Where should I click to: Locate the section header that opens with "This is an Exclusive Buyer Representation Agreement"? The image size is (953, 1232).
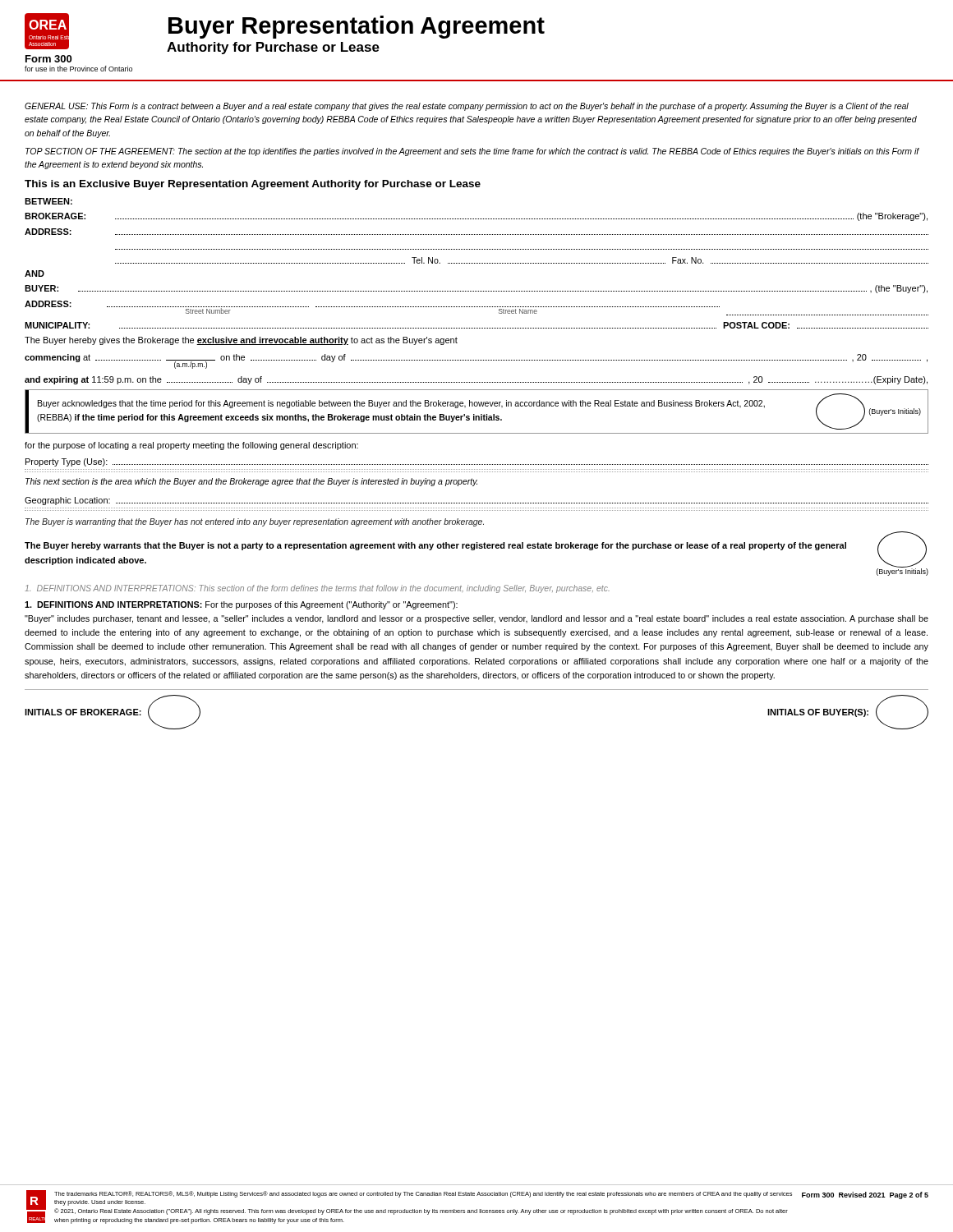(253, 184)
